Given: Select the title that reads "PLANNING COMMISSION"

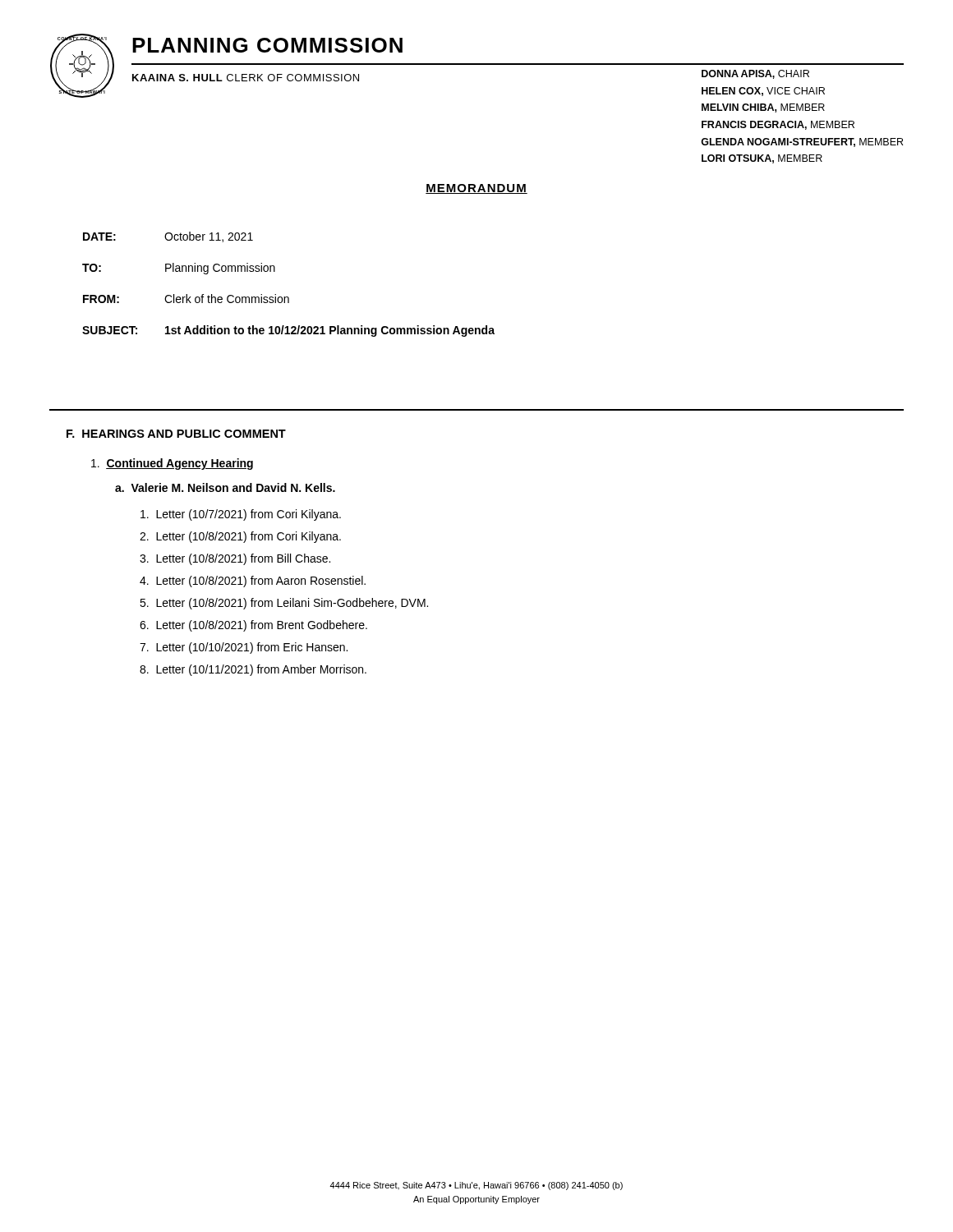Looking at the screenshot, I should (268, 45).
